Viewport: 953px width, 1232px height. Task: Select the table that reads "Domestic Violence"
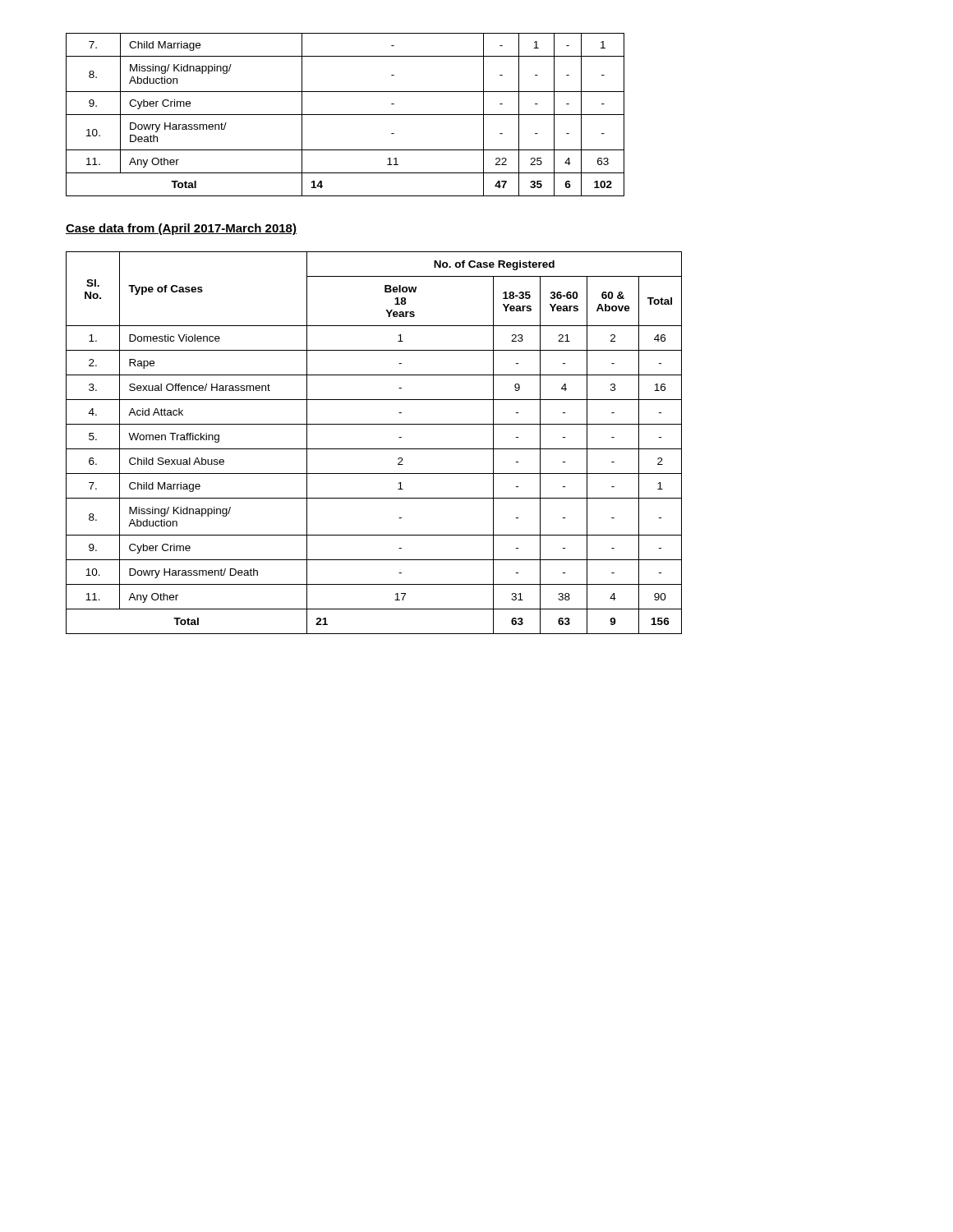pyautogui.click(x=476, y=443)
